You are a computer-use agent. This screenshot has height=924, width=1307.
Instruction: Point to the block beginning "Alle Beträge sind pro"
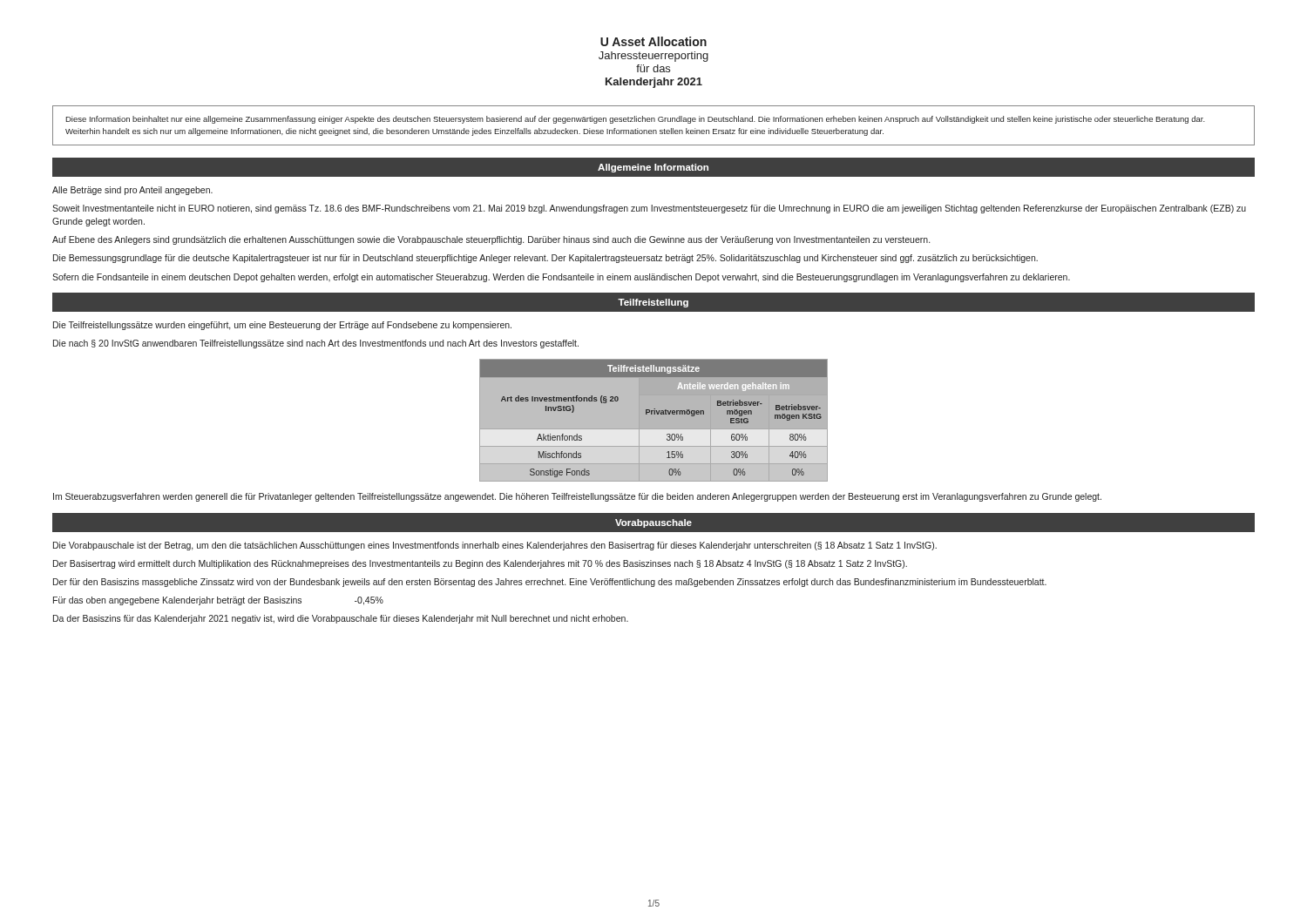[133, 189]
